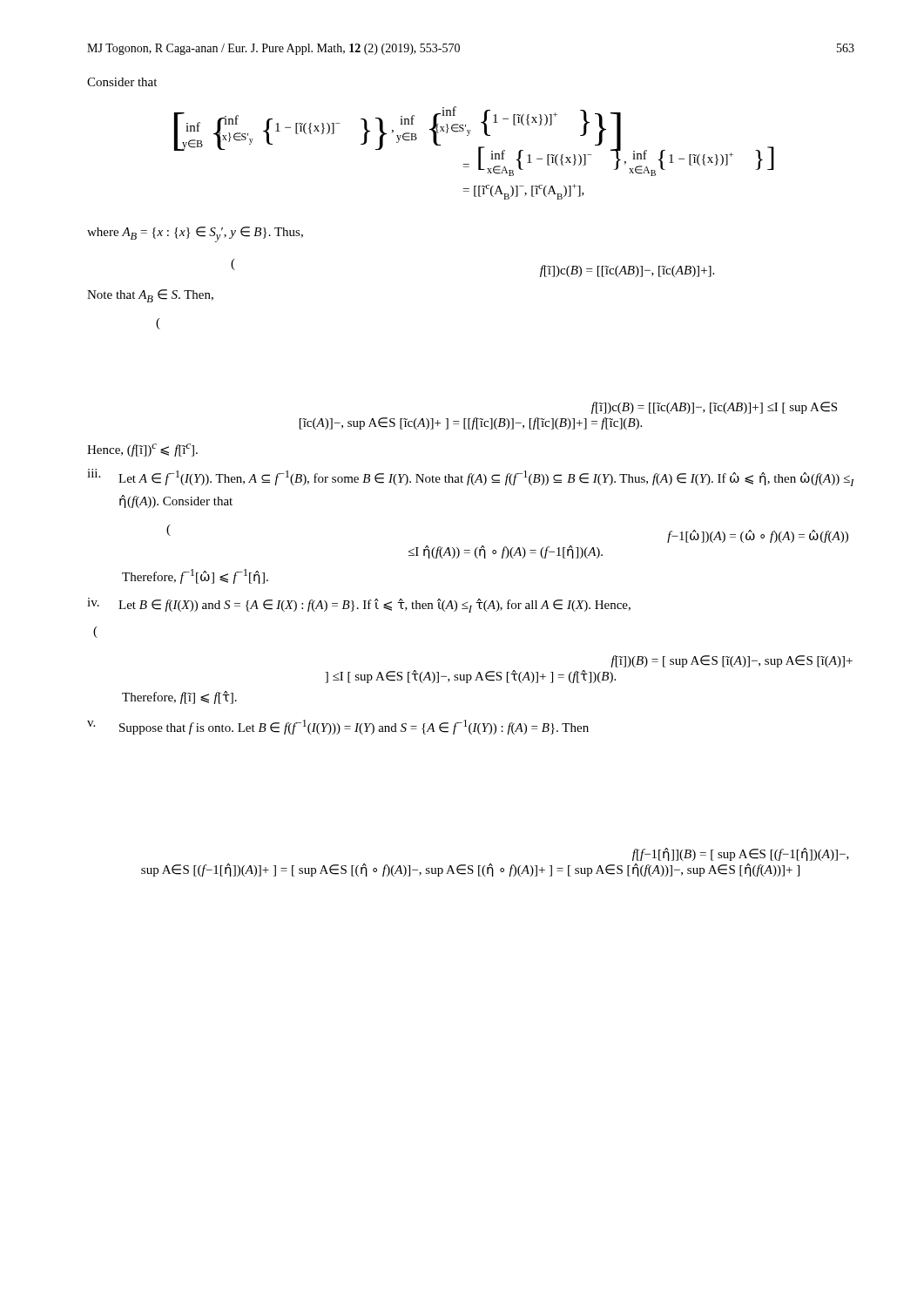The image size is (924, 1307).
Task: Point to the formula beginning "f[f−1[η̂]](B) = [ sup A∈S [(f−1[η̂])(A)]−, sup A∈S"
Action: (741, 854)
